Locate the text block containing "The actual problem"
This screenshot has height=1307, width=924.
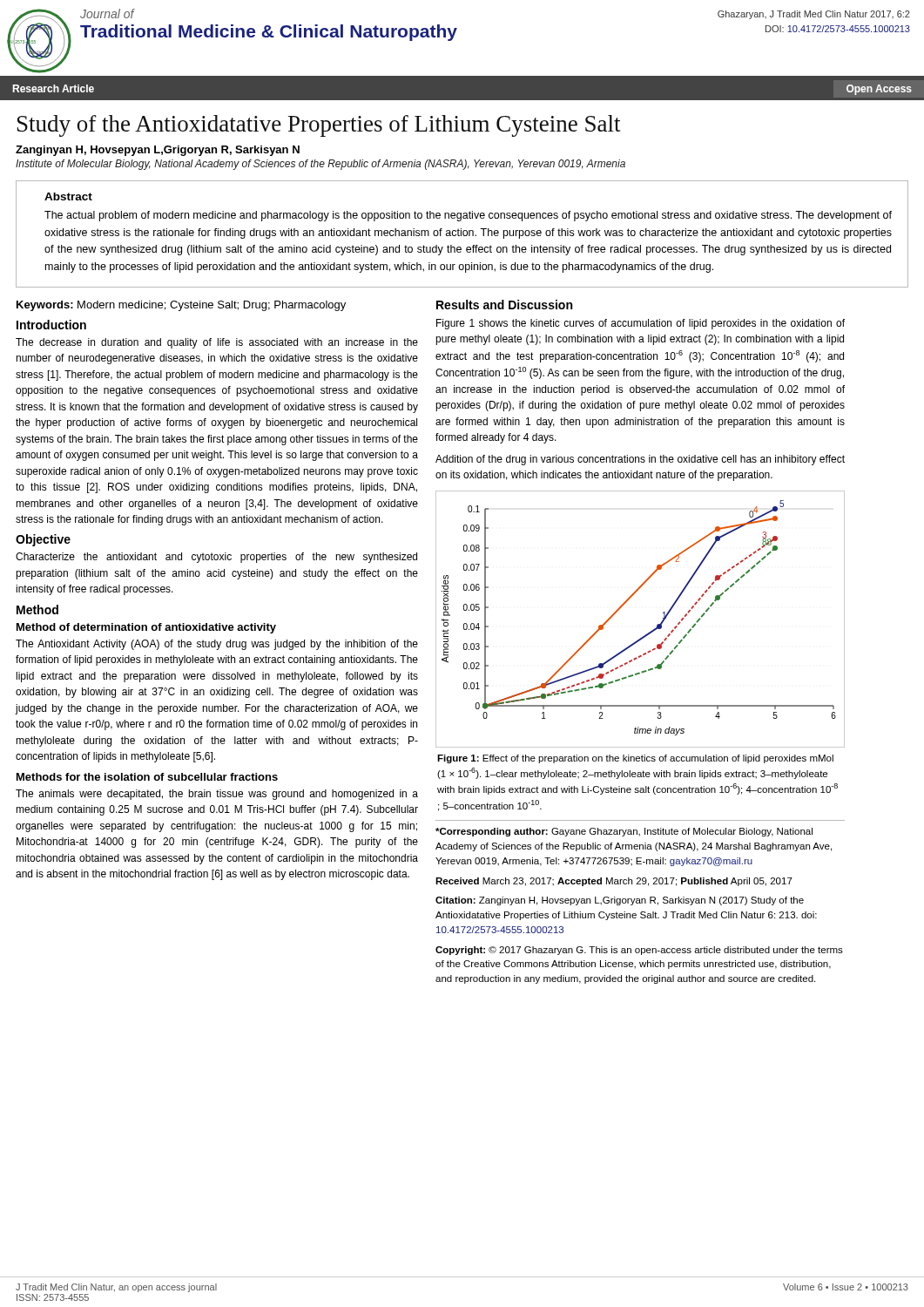pyautogui.click(x=468, y=241)
